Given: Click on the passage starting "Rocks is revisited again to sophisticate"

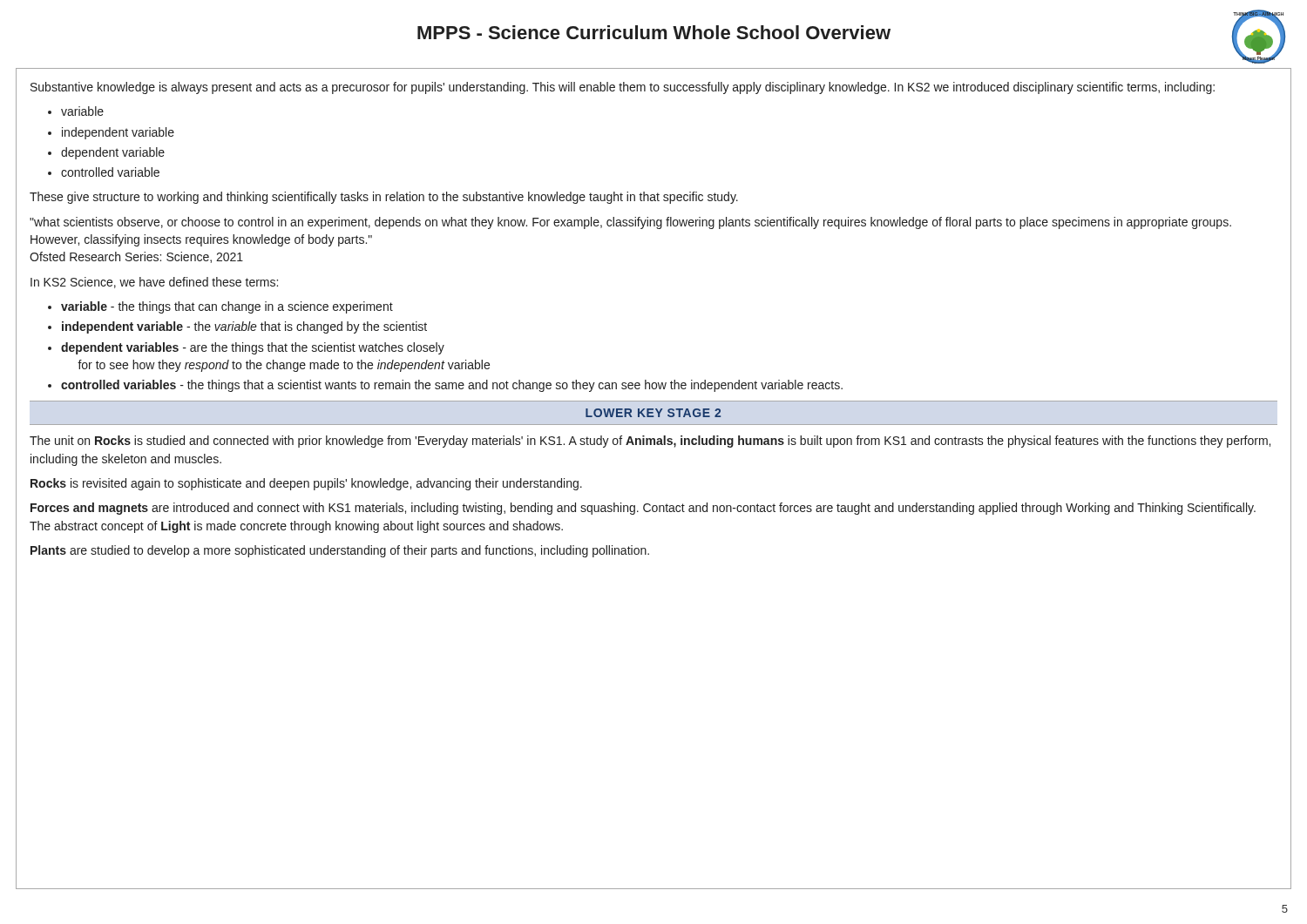Looking at the screenshot, I should pyautogui.click(x=306, y=483).
